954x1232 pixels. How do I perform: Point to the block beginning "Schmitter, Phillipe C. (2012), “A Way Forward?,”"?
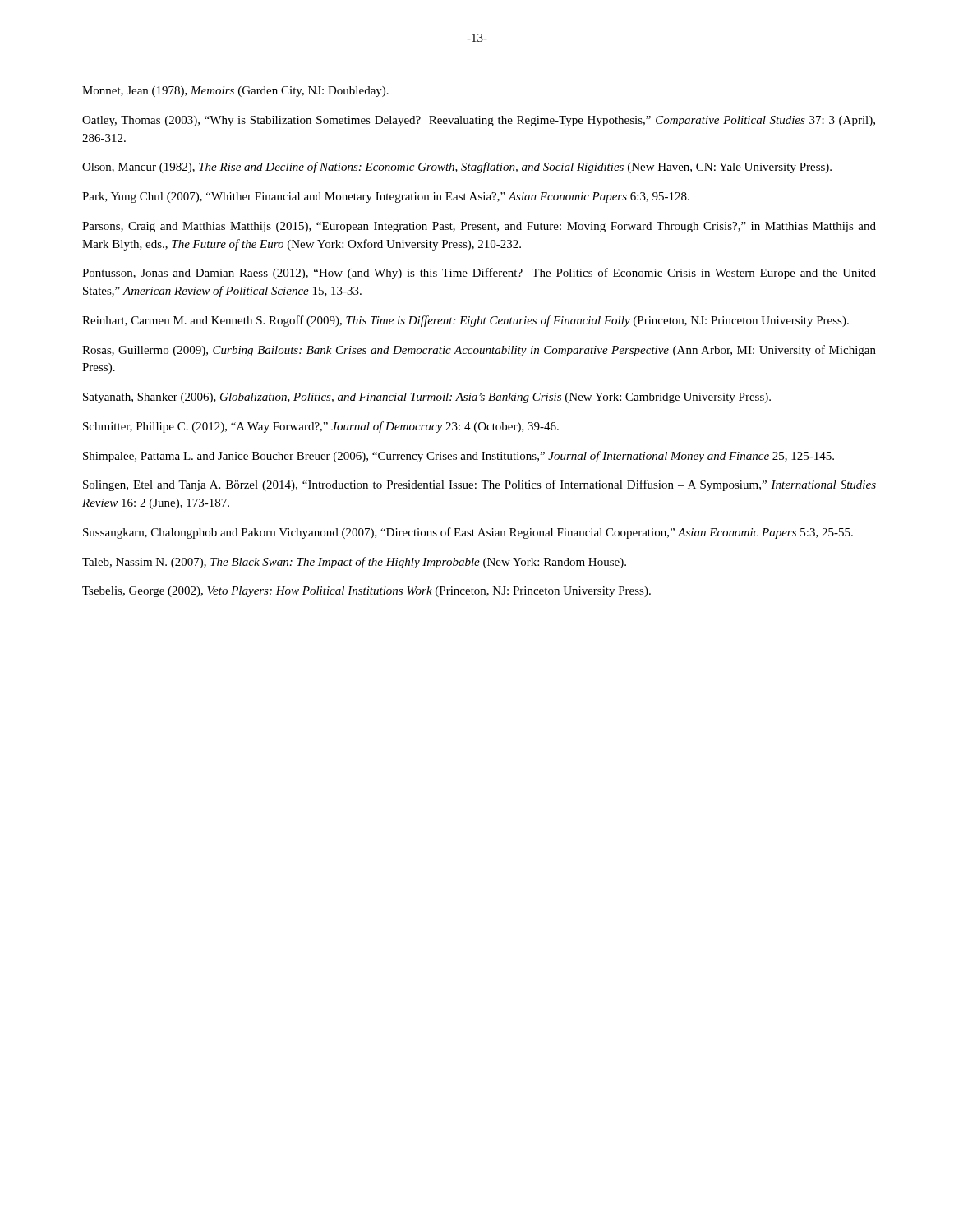click(321, 426)
